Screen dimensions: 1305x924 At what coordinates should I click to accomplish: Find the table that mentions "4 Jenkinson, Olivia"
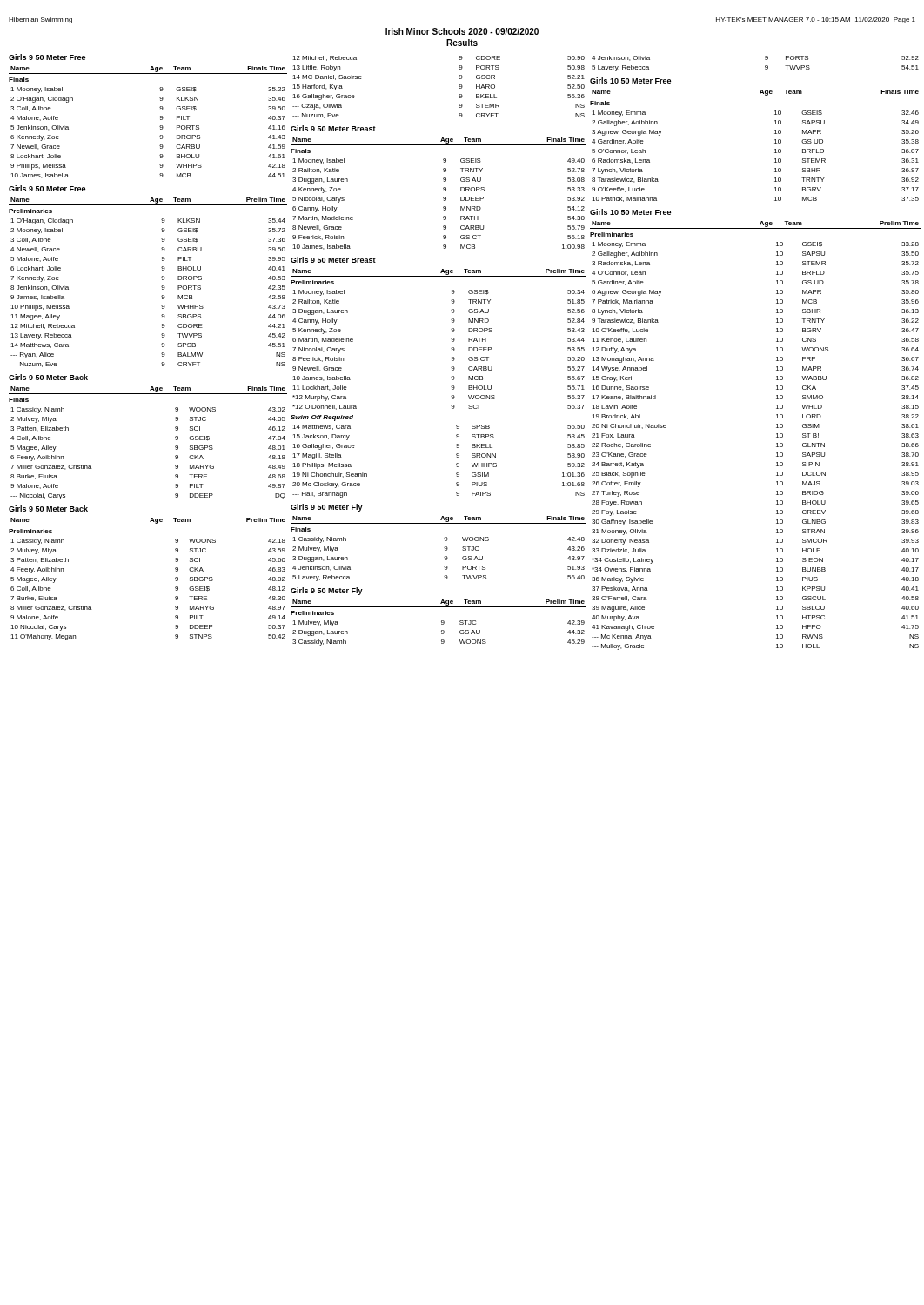pyautogui.click(x=755, y=63)
